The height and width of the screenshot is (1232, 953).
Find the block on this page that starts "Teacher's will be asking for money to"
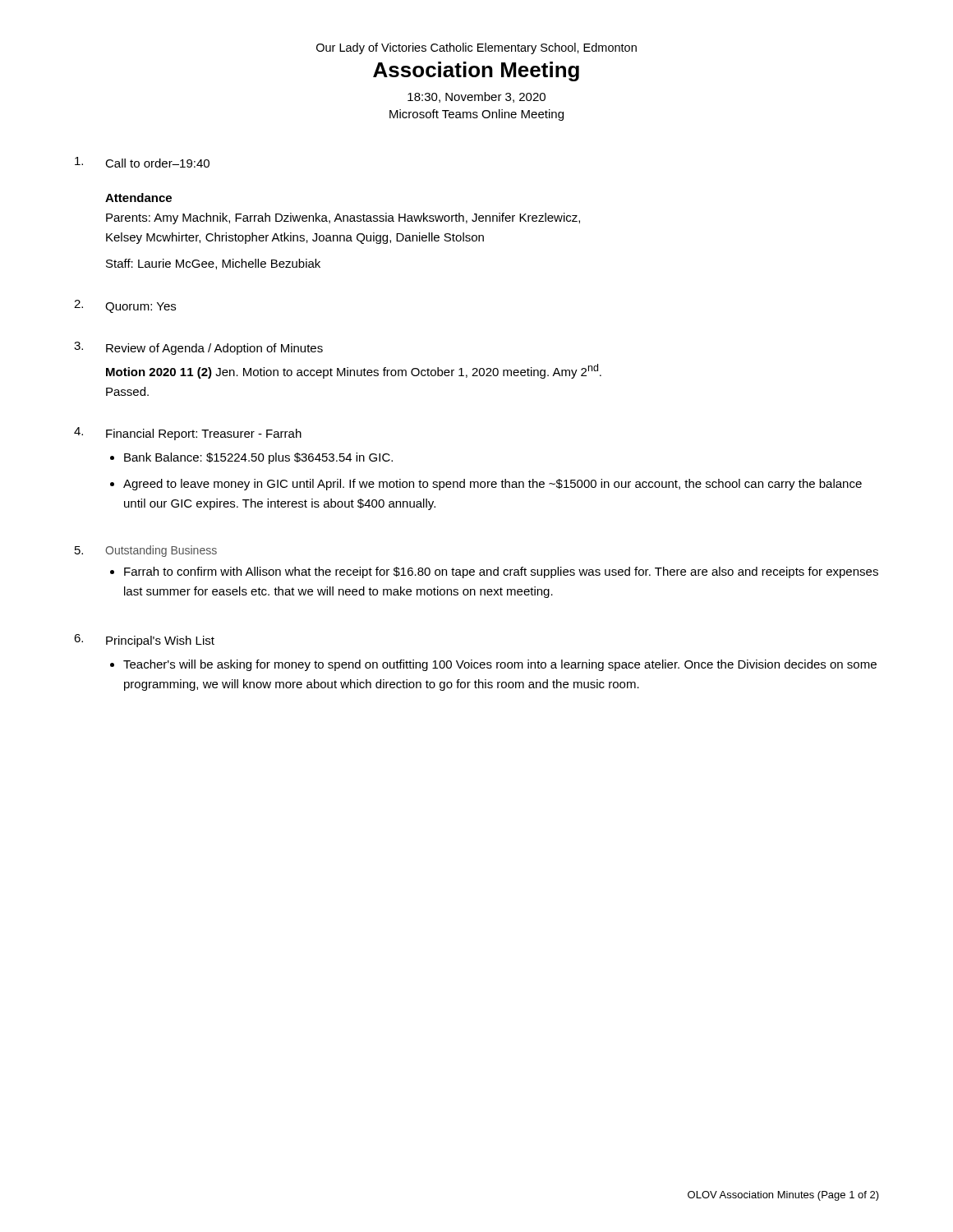coord(500,674)
